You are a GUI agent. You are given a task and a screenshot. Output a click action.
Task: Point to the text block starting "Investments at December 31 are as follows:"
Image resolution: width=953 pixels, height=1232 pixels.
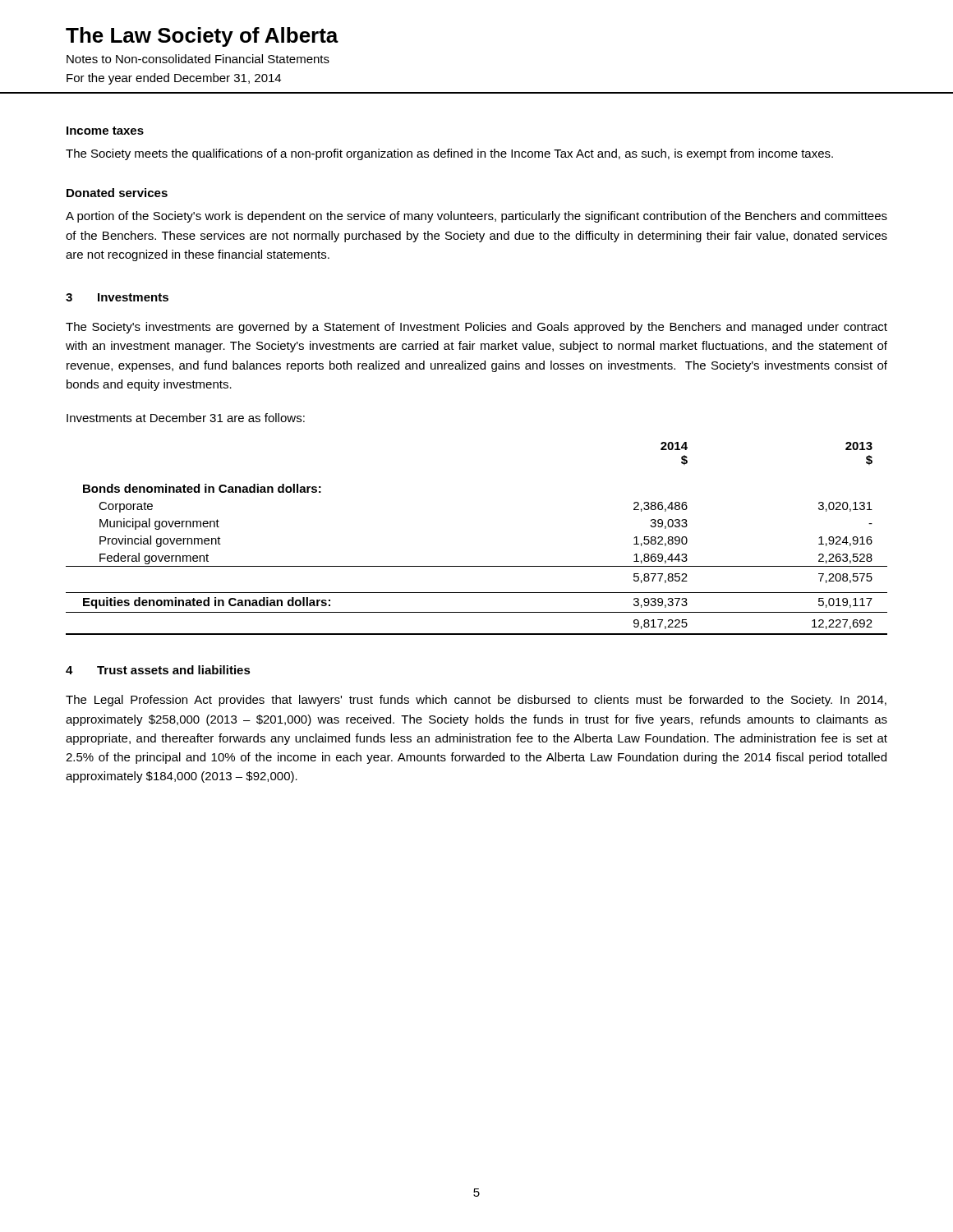[186, 418]
